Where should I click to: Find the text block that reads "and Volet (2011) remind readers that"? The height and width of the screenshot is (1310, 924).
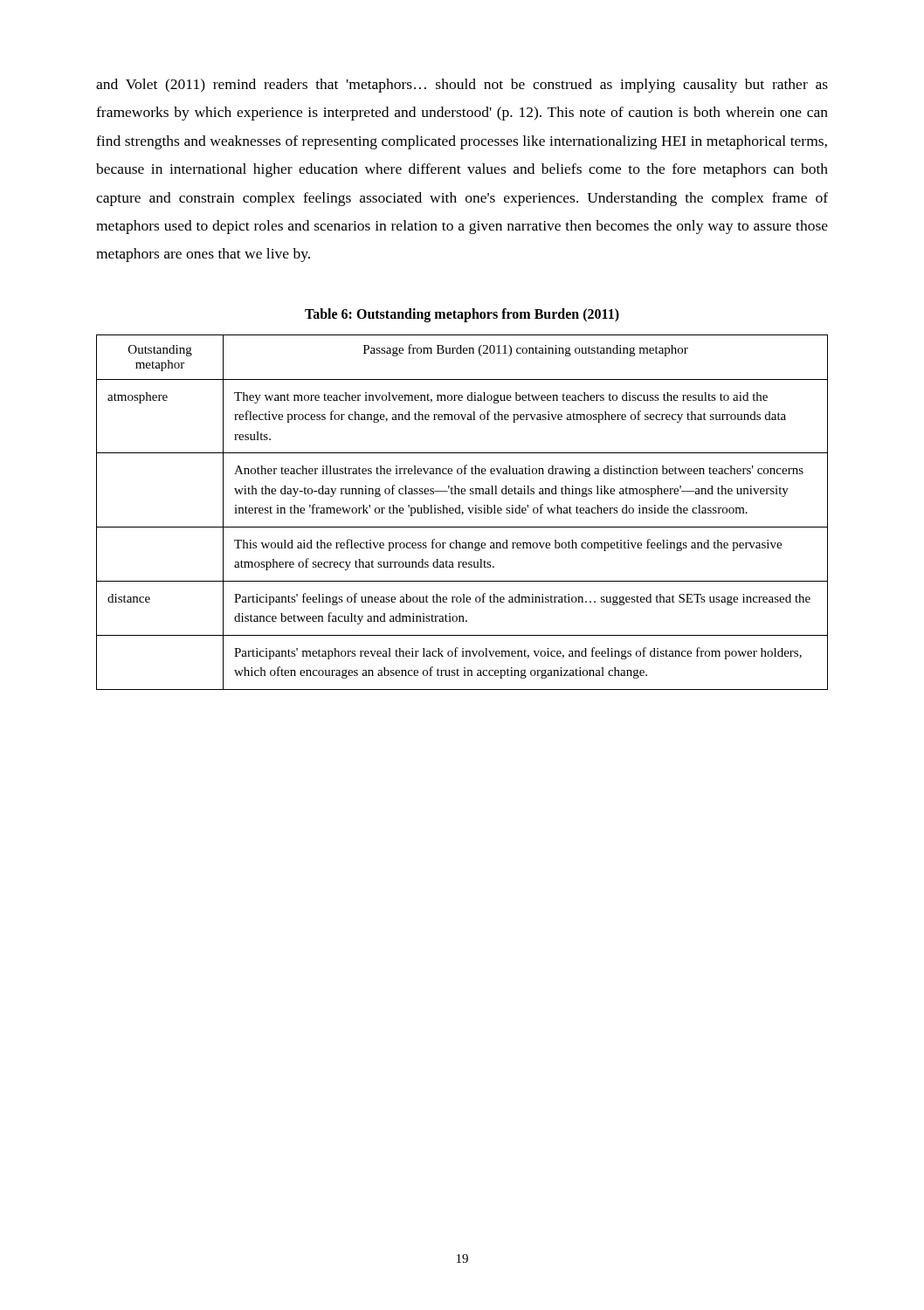(462, 169)
